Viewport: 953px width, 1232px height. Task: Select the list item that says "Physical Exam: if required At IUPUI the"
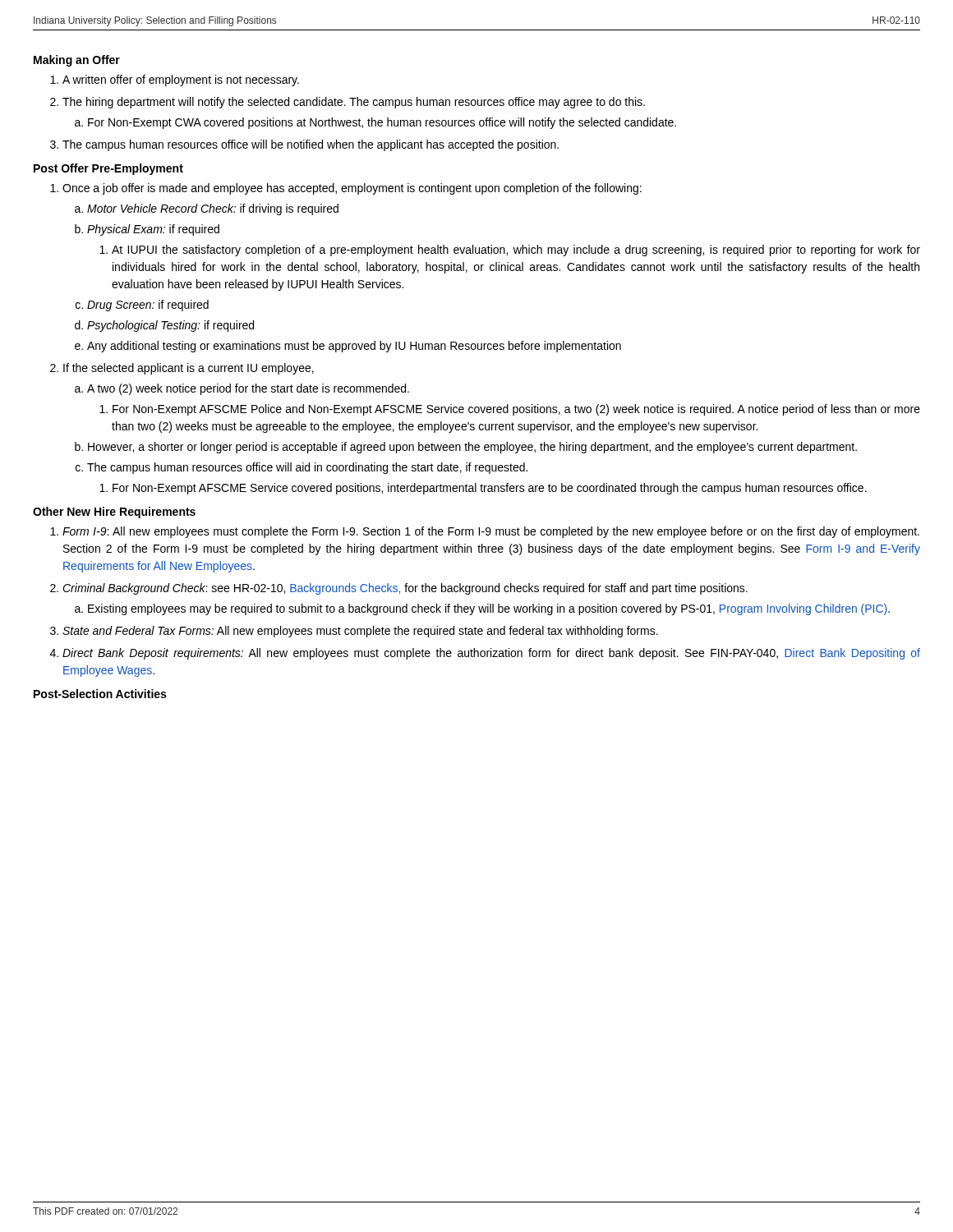[504, 258]
